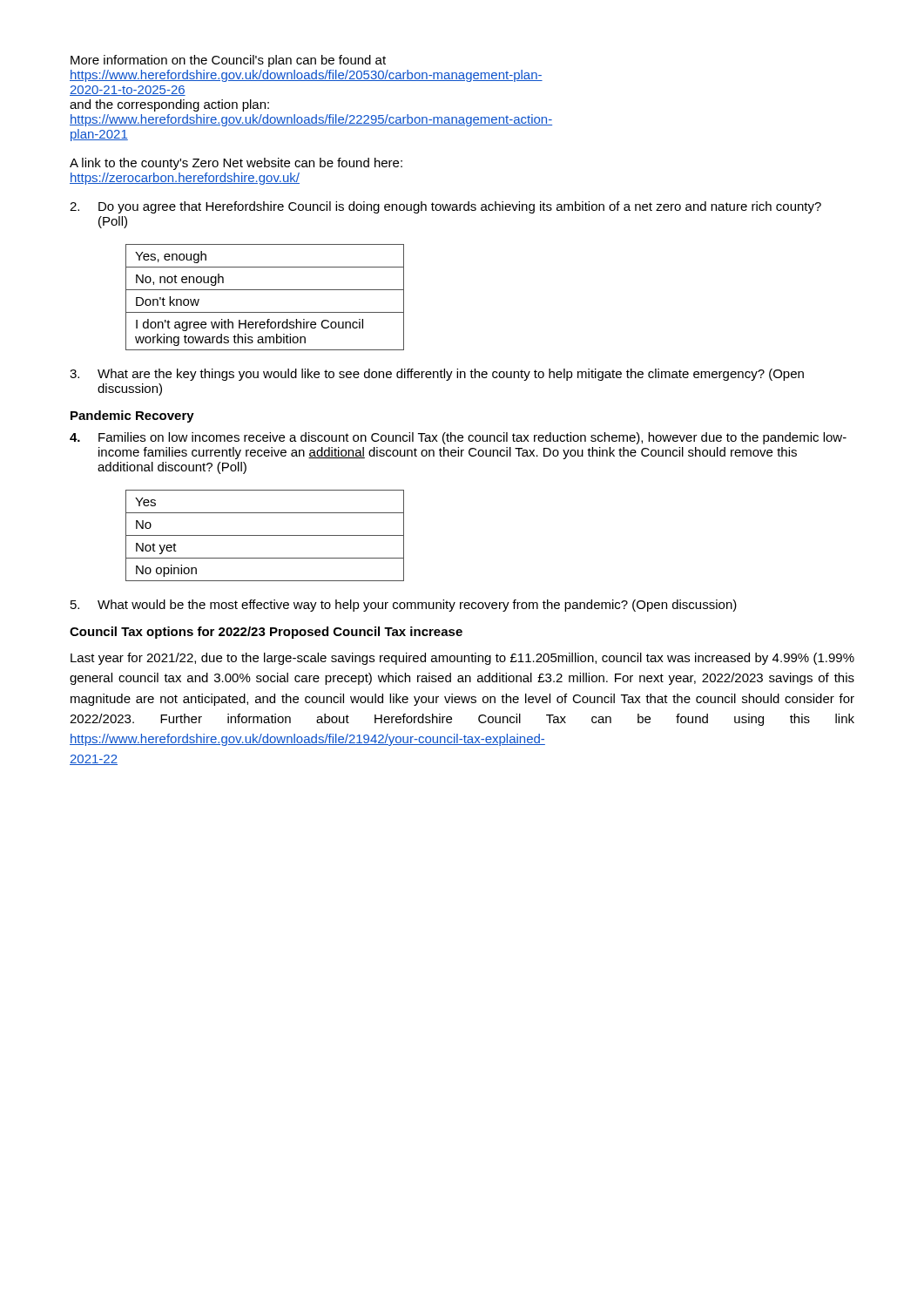Find the list item that reads "2. Do you"

tap(462, 213)
